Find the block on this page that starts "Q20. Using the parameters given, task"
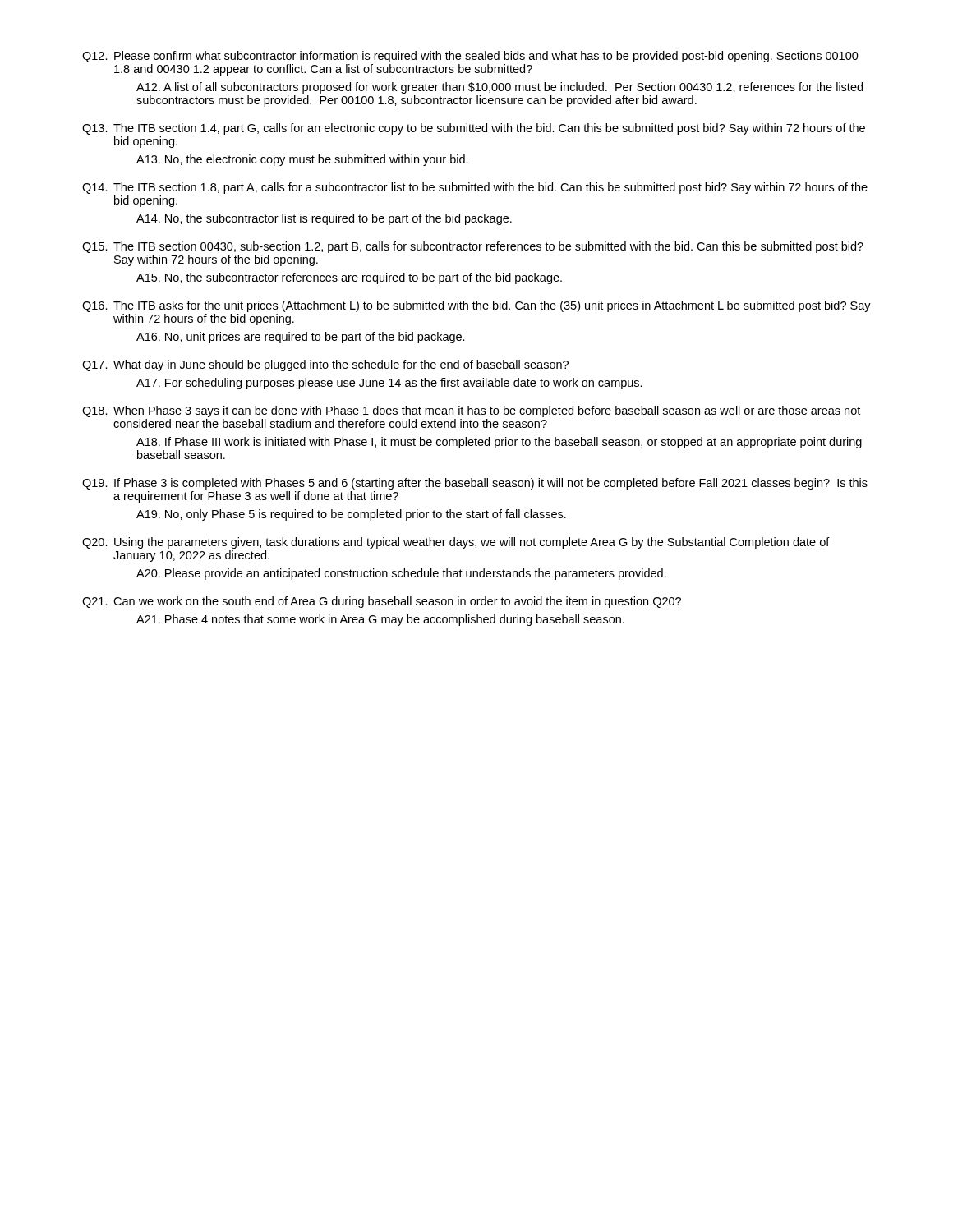Screen dimensions: 1232x953 476,549
